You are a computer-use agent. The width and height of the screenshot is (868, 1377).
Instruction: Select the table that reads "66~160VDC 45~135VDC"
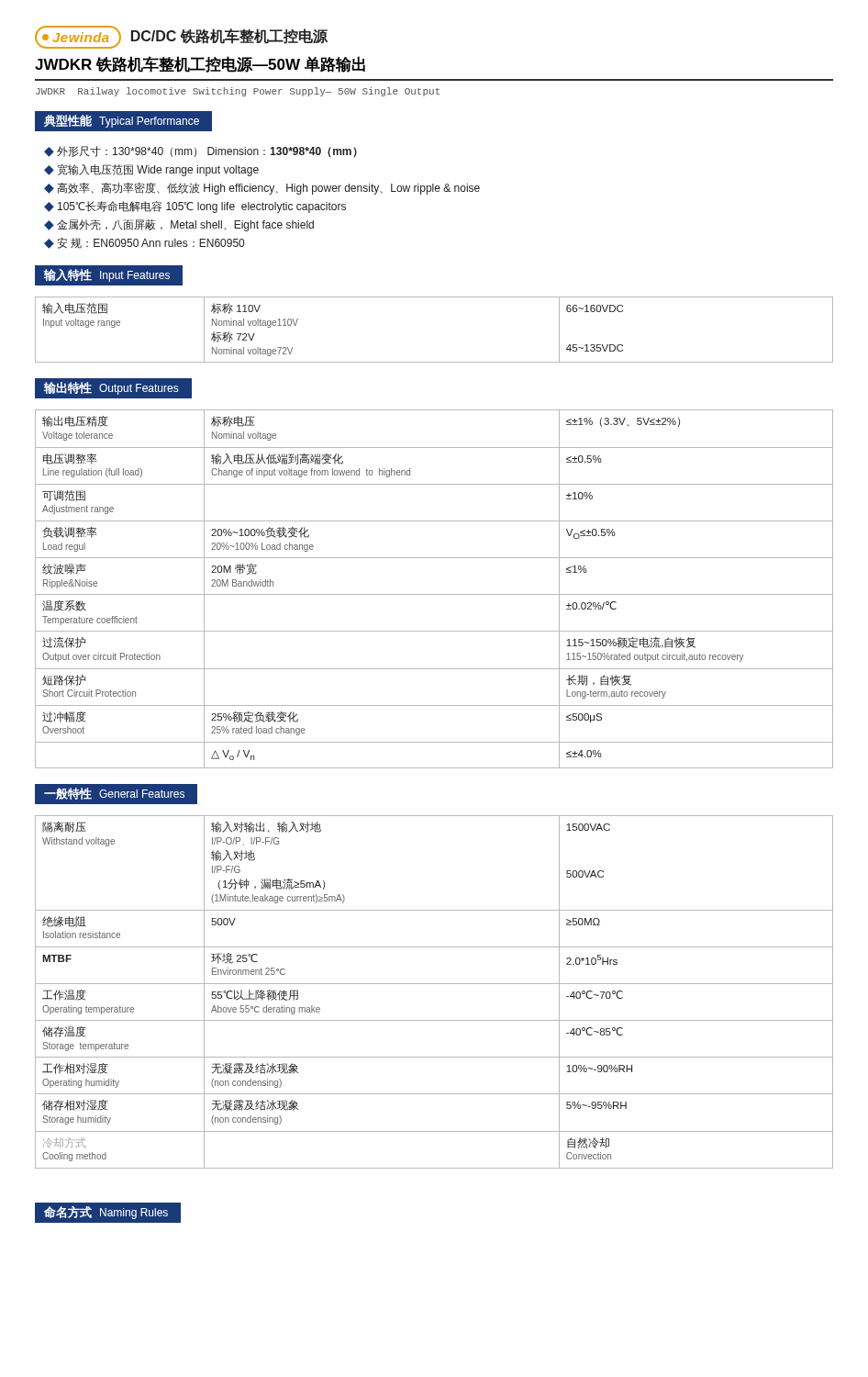[434, 330]
